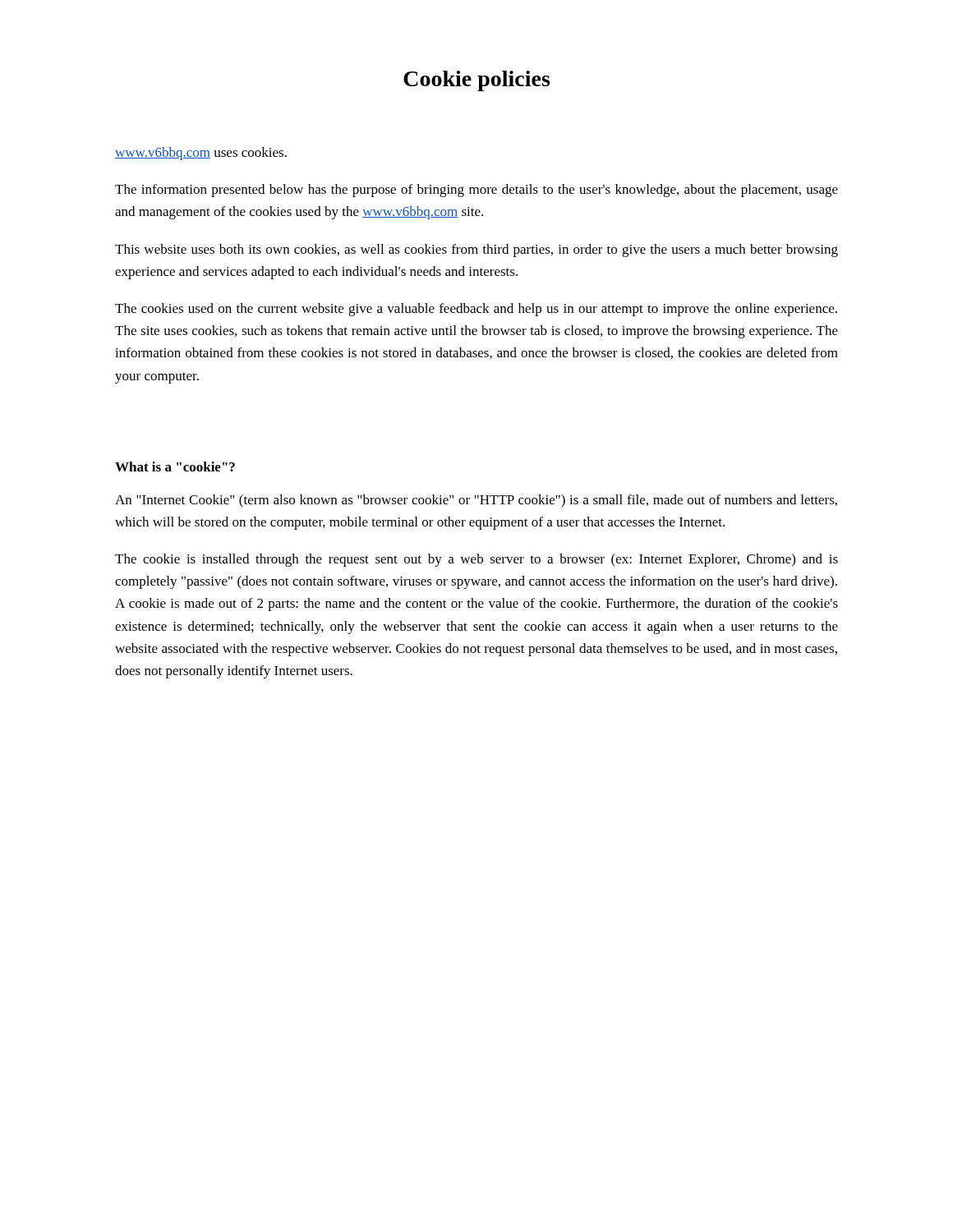
Task: Point to the region starting "What is a "cookie"?"
Action: (x=175, y=467)
